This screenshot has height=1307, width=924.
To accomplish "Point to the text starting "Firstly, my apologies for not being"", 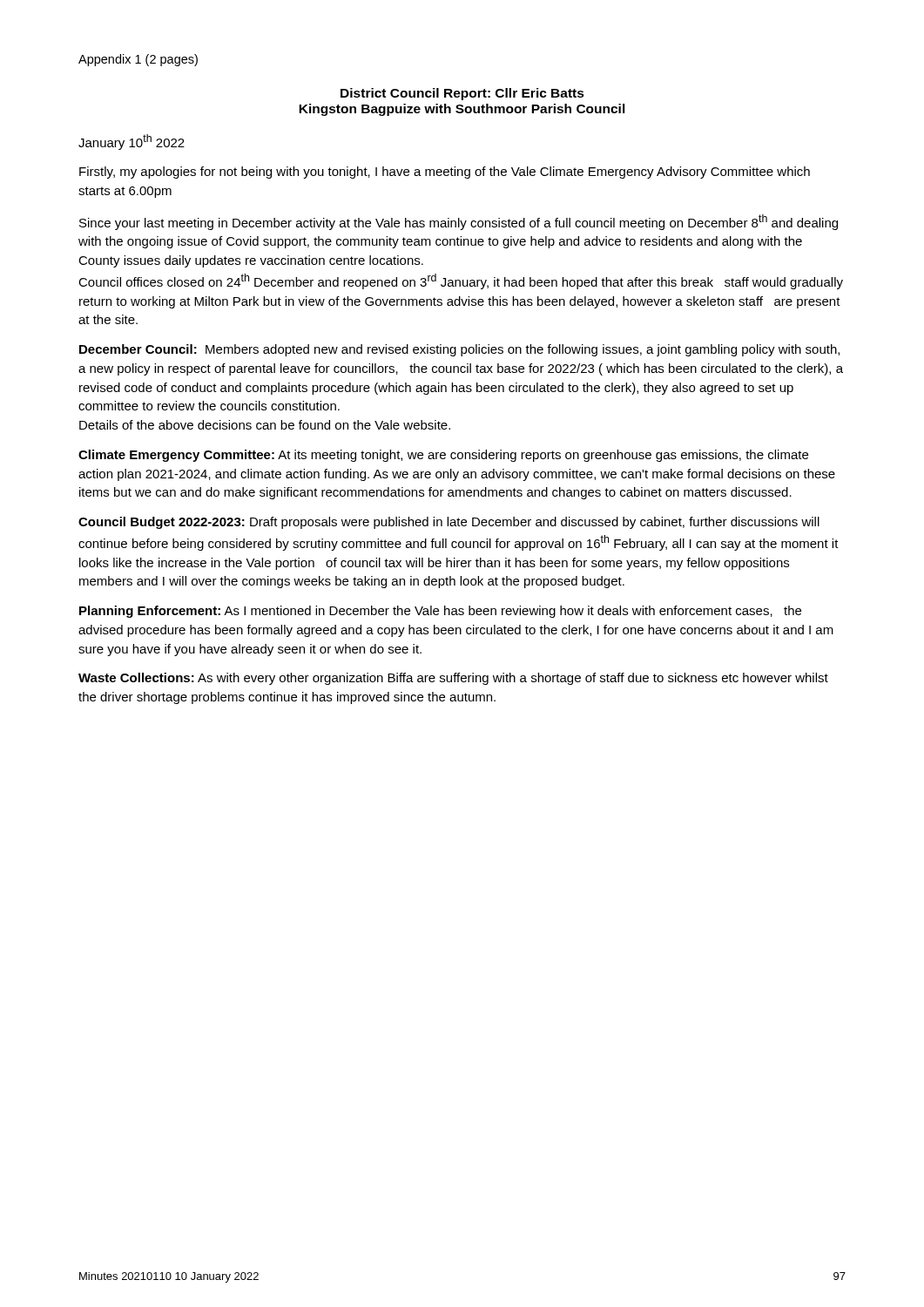I will tap(444, 181).
